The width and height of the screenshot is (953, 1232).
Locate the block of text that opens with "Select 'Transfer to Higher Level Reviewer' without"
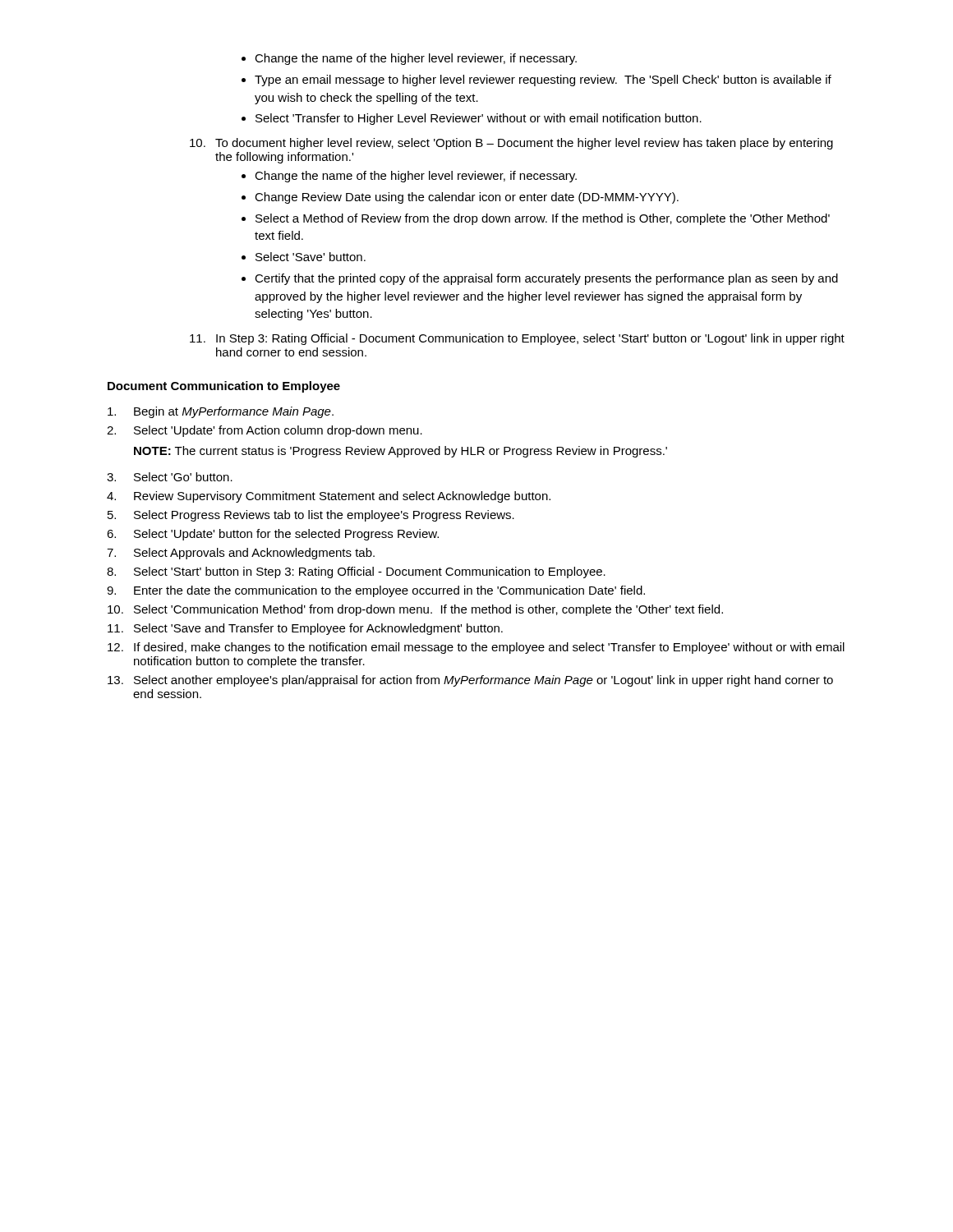tap(542, 118)
